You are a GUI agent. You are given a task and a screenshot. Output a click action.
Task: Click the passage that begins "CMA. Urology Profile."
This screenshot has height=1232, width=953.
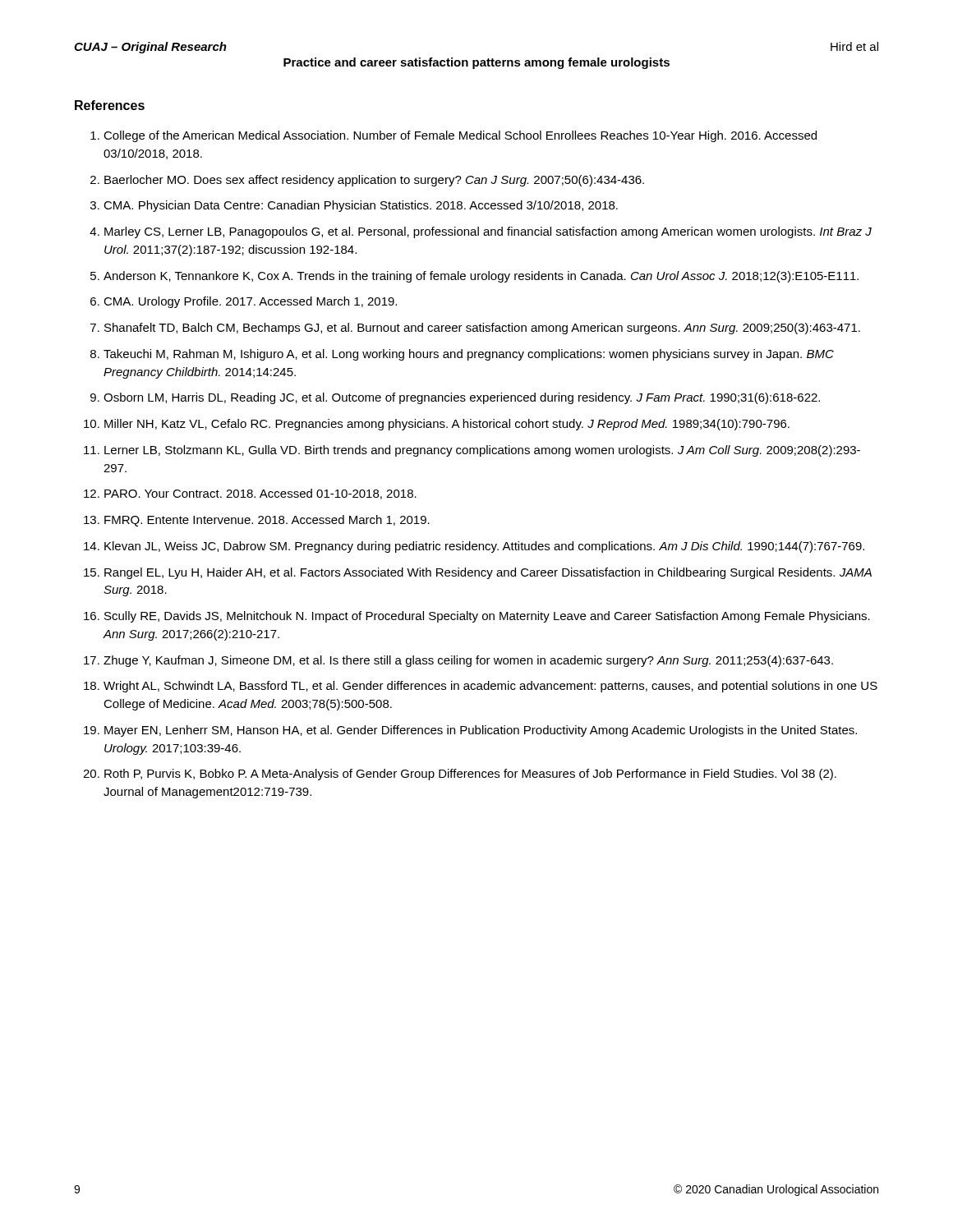point(251,301)
